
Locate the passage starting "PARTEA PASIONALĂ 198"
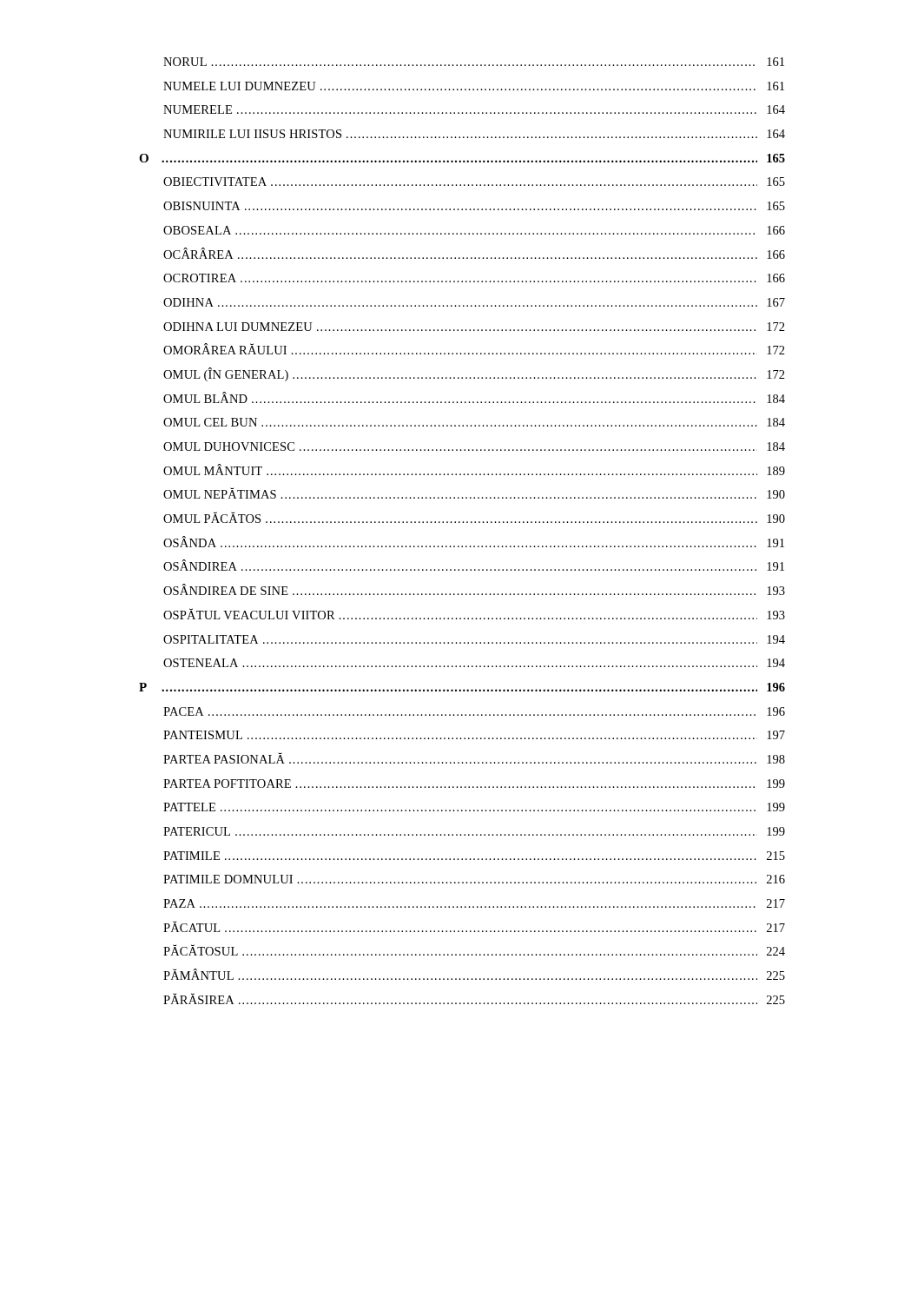pyautogui.click(x=474, y=759)
